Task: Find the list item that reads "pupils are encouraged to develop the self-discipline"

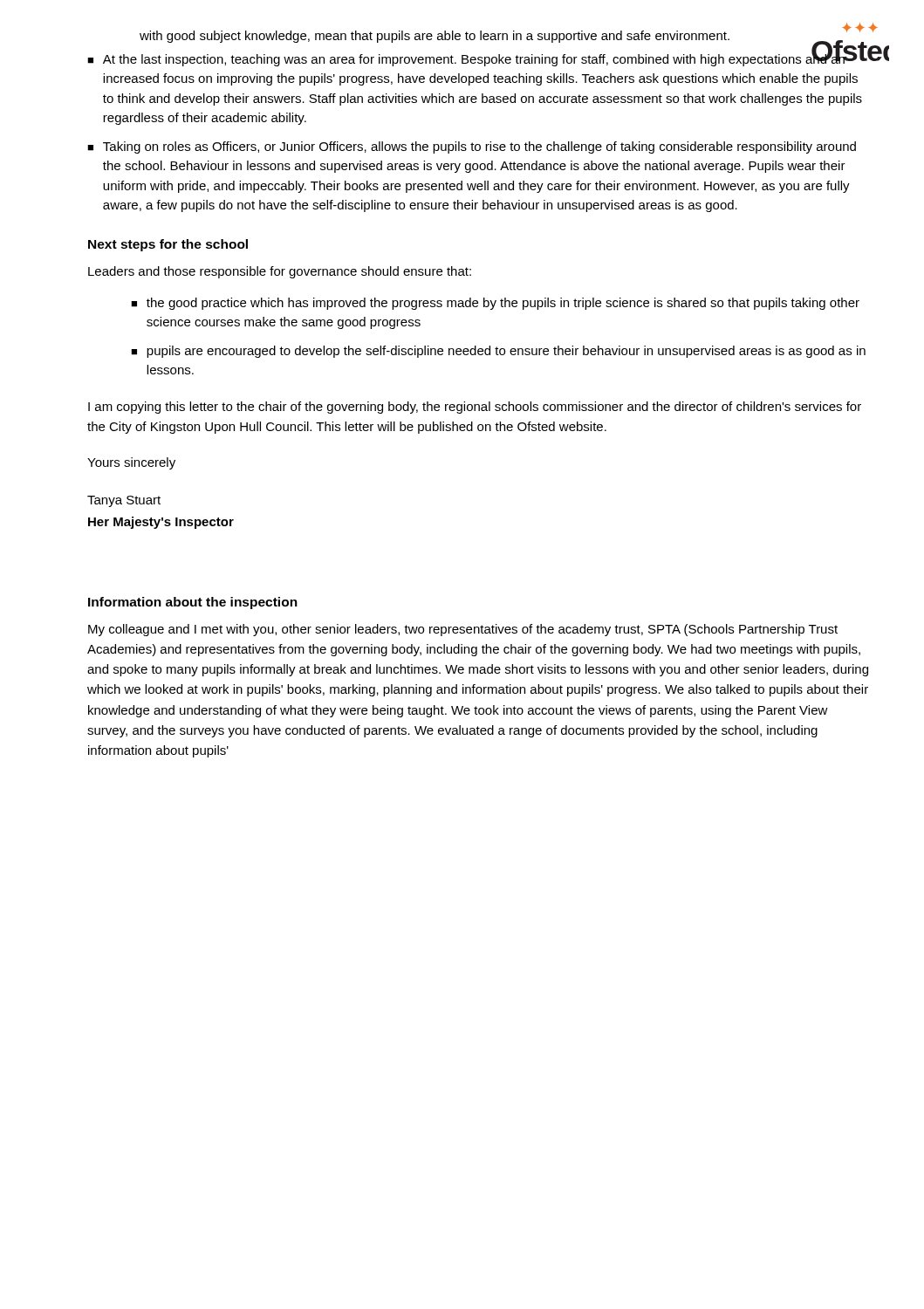Action: pos(509,361)
